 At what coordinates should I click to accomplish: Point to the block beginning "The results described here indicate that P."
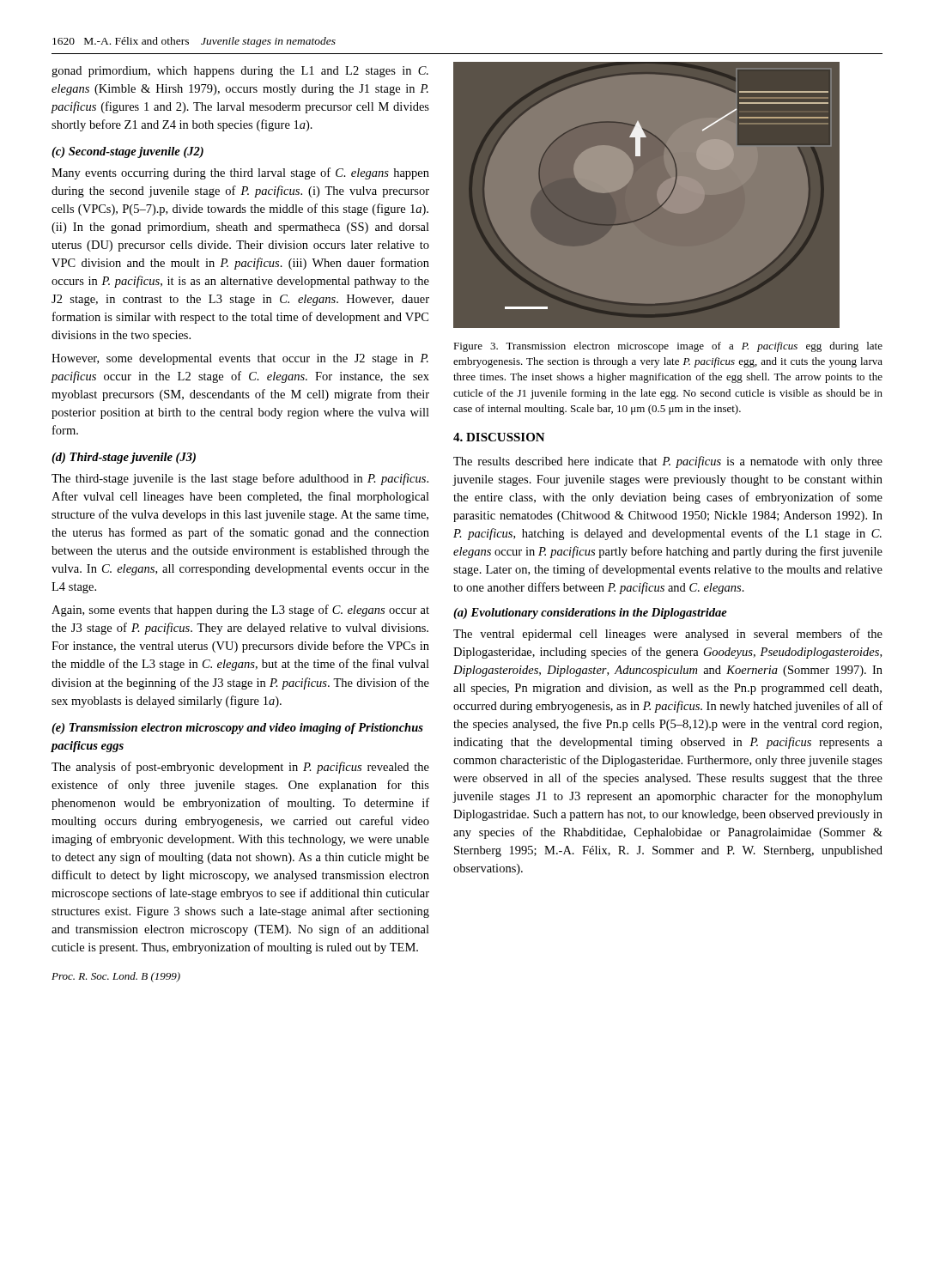click(668, 524)
